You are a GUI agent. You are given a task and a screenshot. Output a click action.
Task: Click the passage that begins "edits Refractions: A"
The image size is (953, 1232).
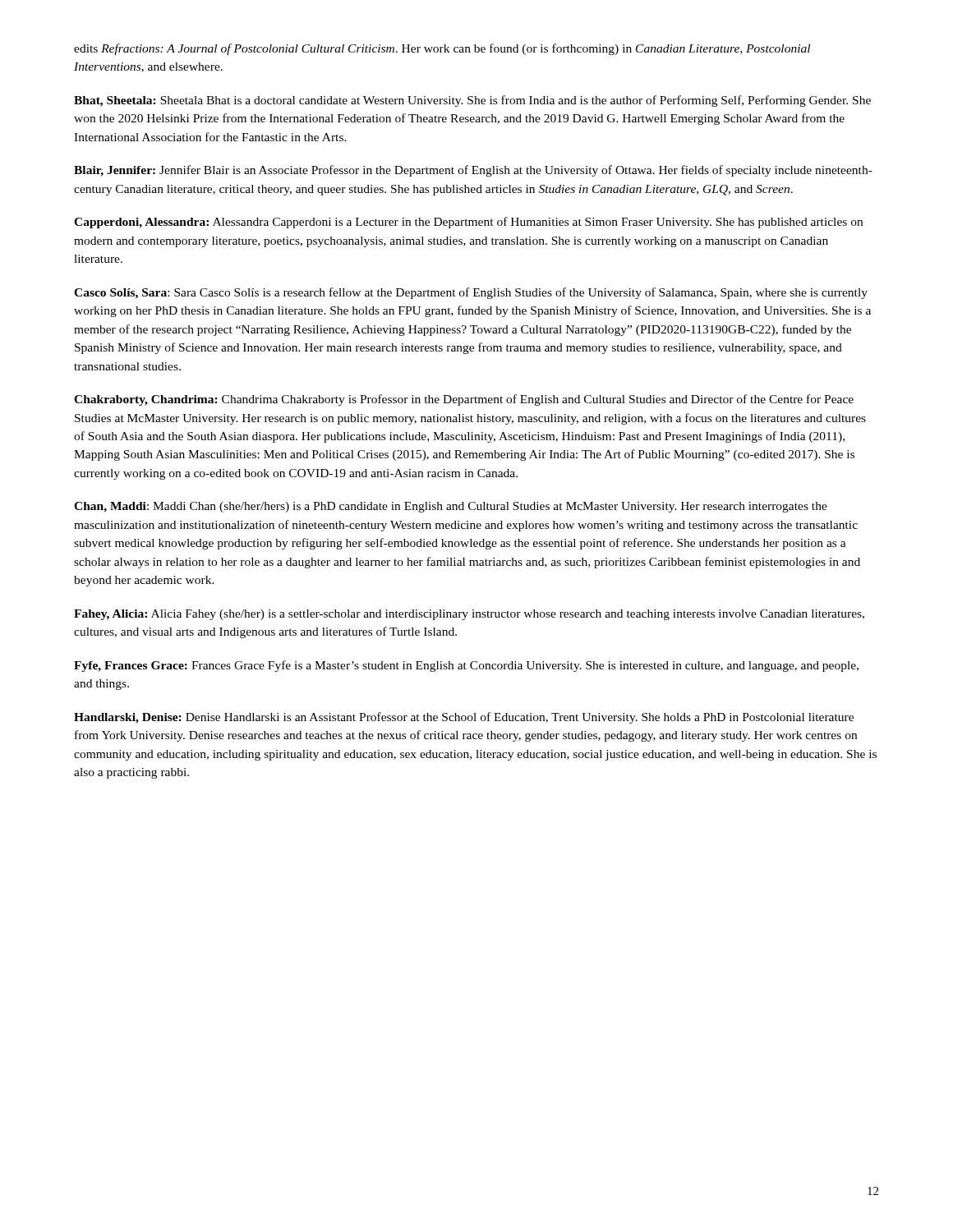coord(442,57)
